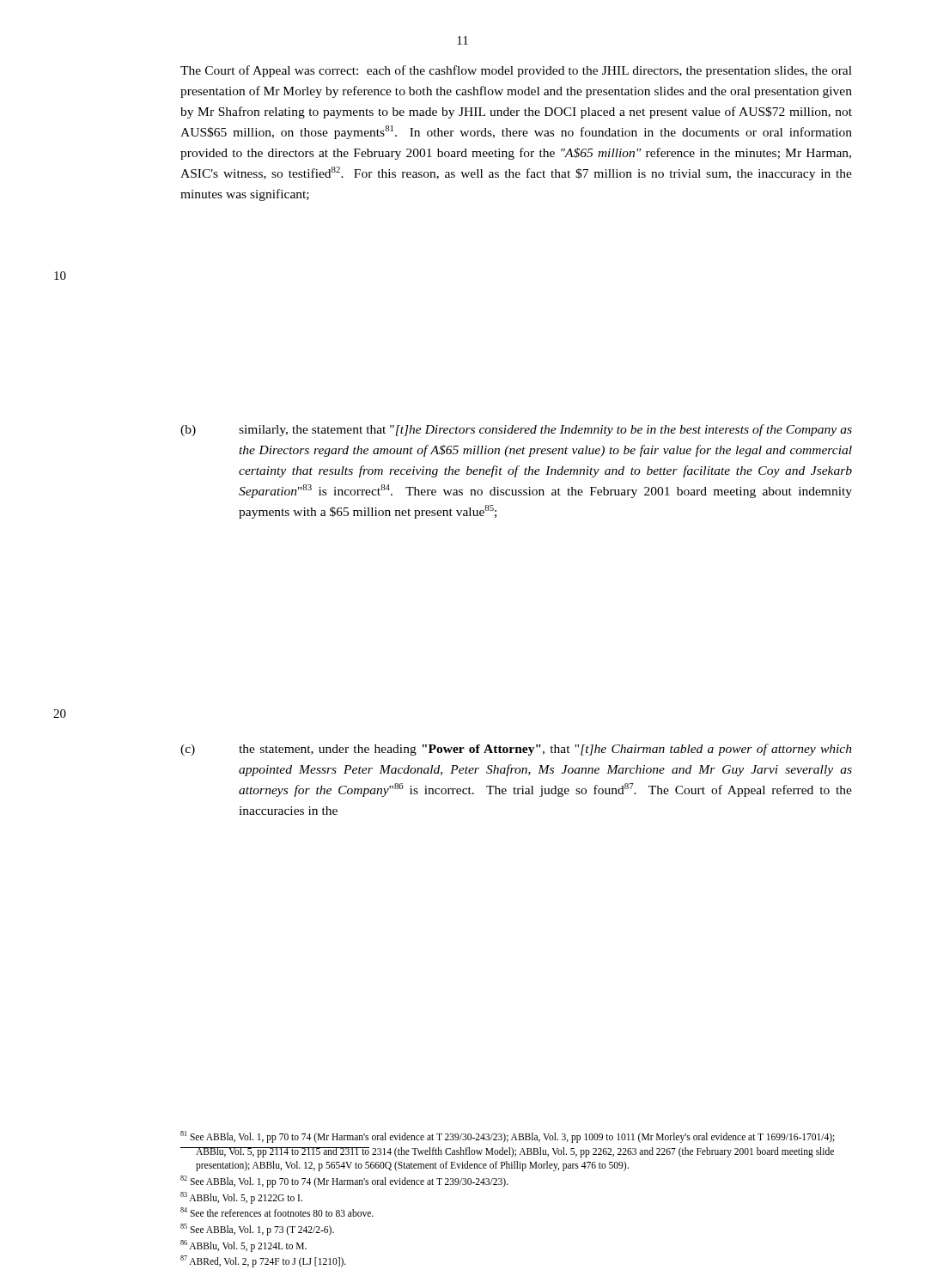Locate the text block starting "(b) similarly, the statement that "[t]he Directors"

point(516,471)
